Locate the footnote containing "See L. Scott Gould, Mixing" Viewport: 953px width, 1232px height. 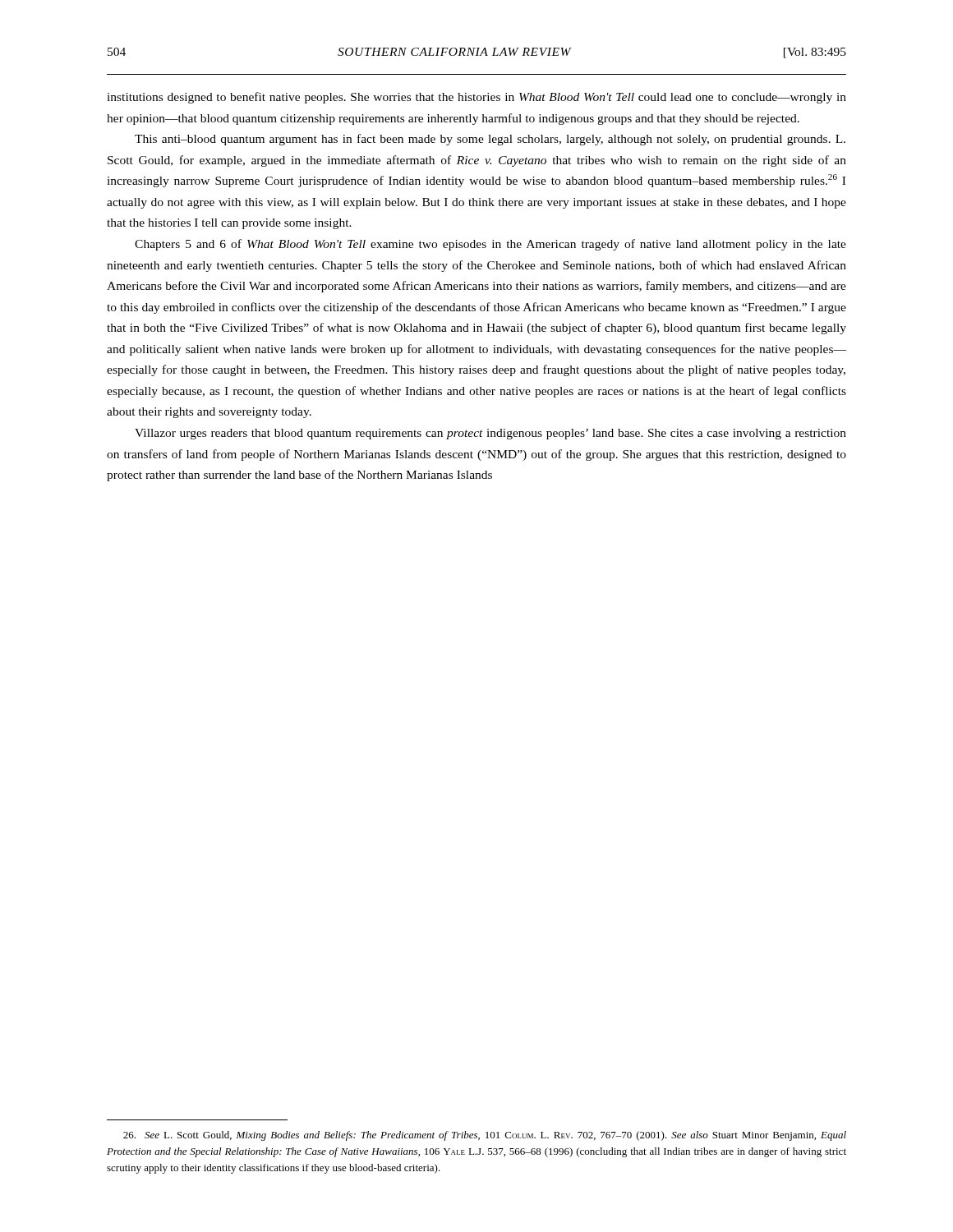(x=476, y=1148)
